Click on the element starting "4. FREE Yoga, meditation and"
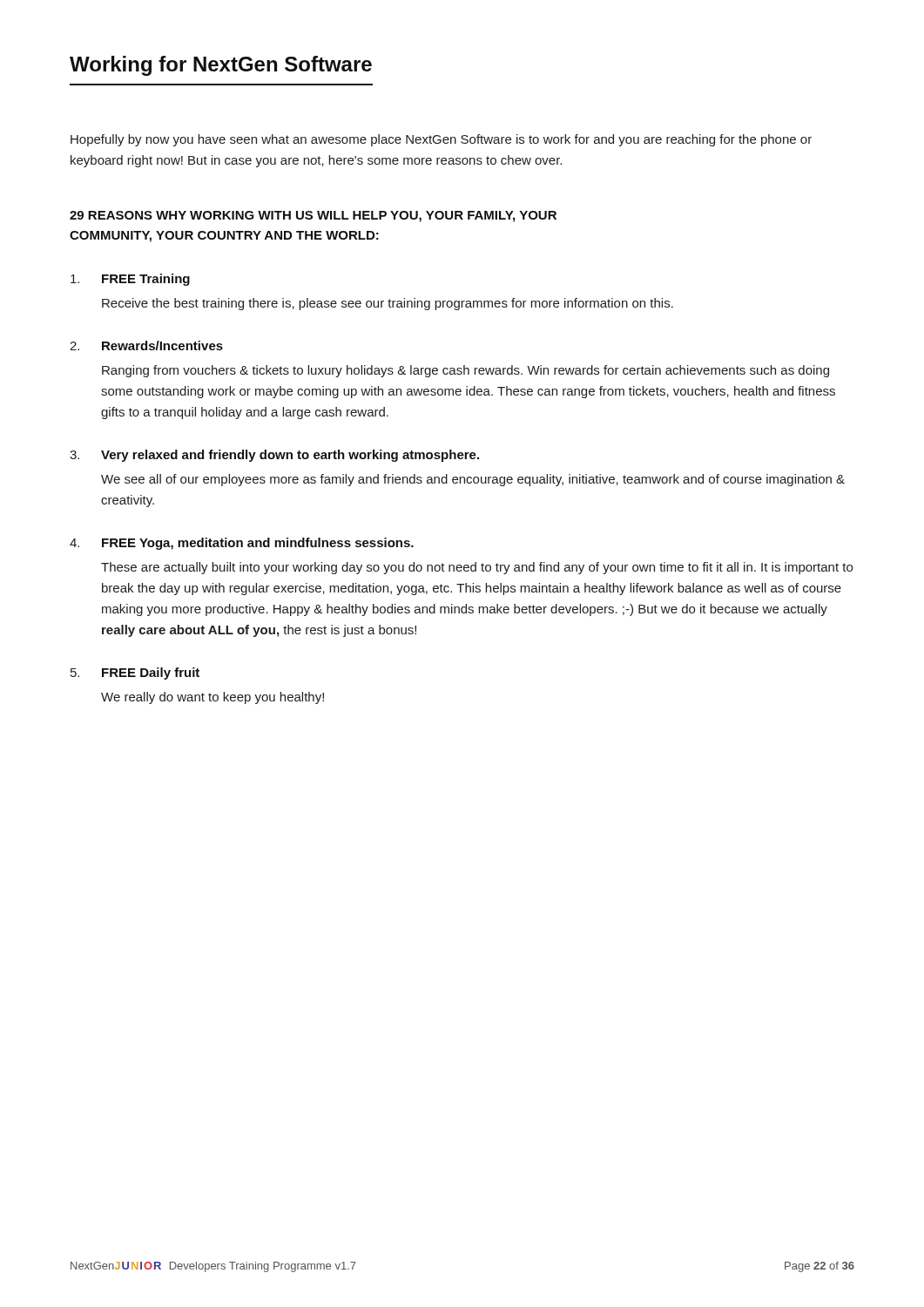Viewport: 924px width, 1307px height. pos(462,588)
